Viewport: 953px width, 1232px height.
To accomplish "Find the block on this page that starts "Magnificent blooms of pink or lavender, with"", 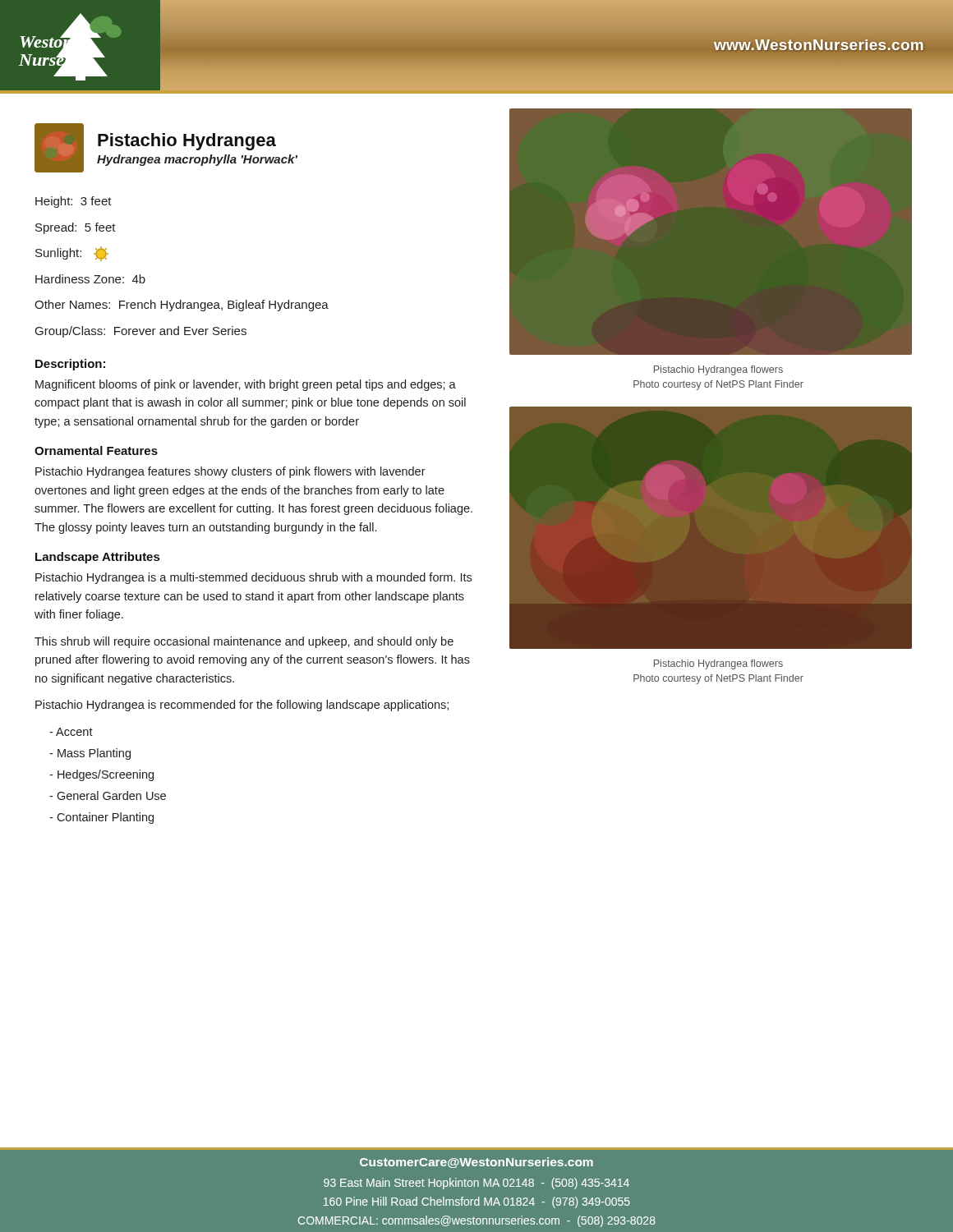I will click(250, 403).
